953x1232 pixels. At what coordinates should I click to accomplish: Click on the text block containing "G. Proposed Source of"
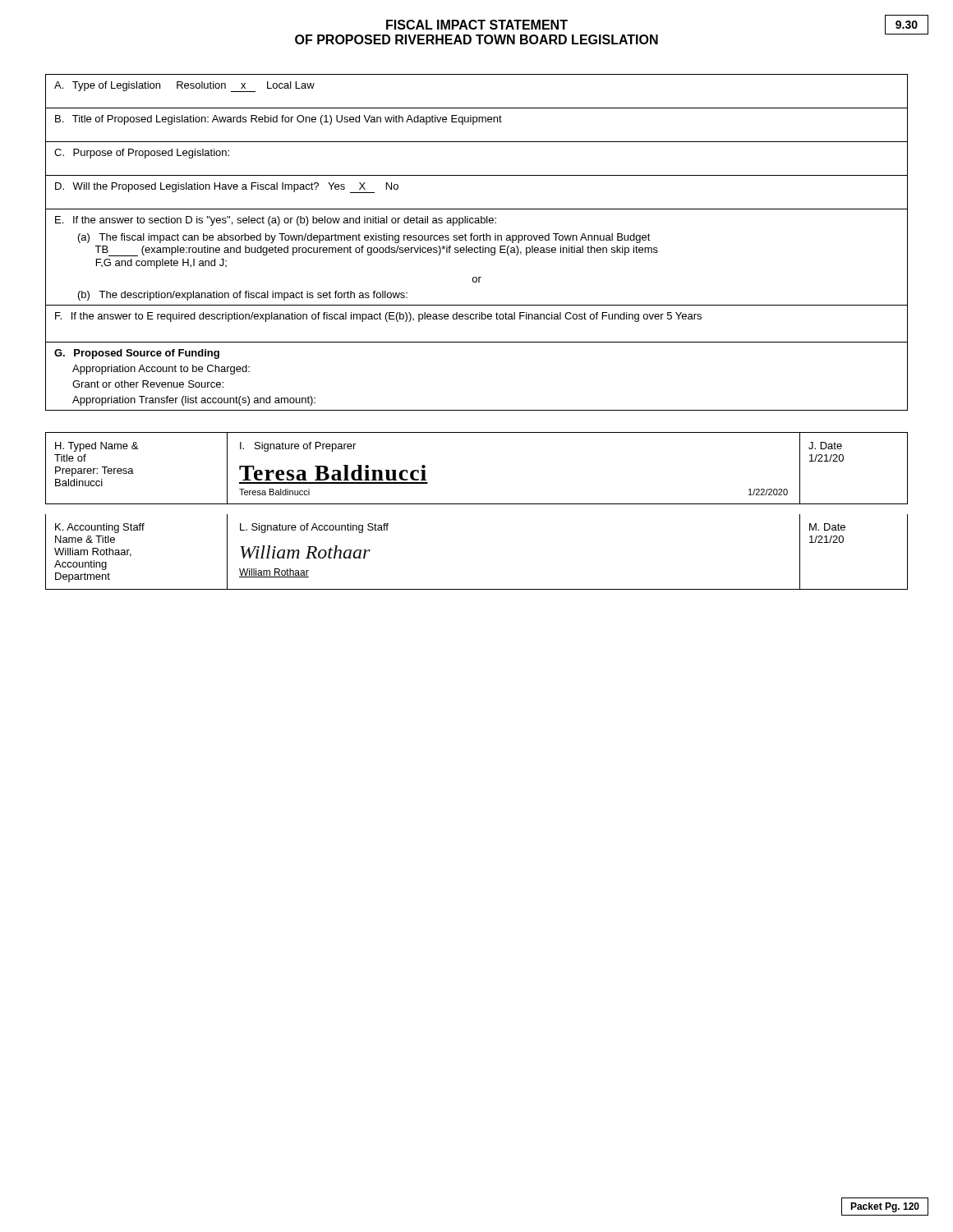pyautogui.click(x=137, y=354)
